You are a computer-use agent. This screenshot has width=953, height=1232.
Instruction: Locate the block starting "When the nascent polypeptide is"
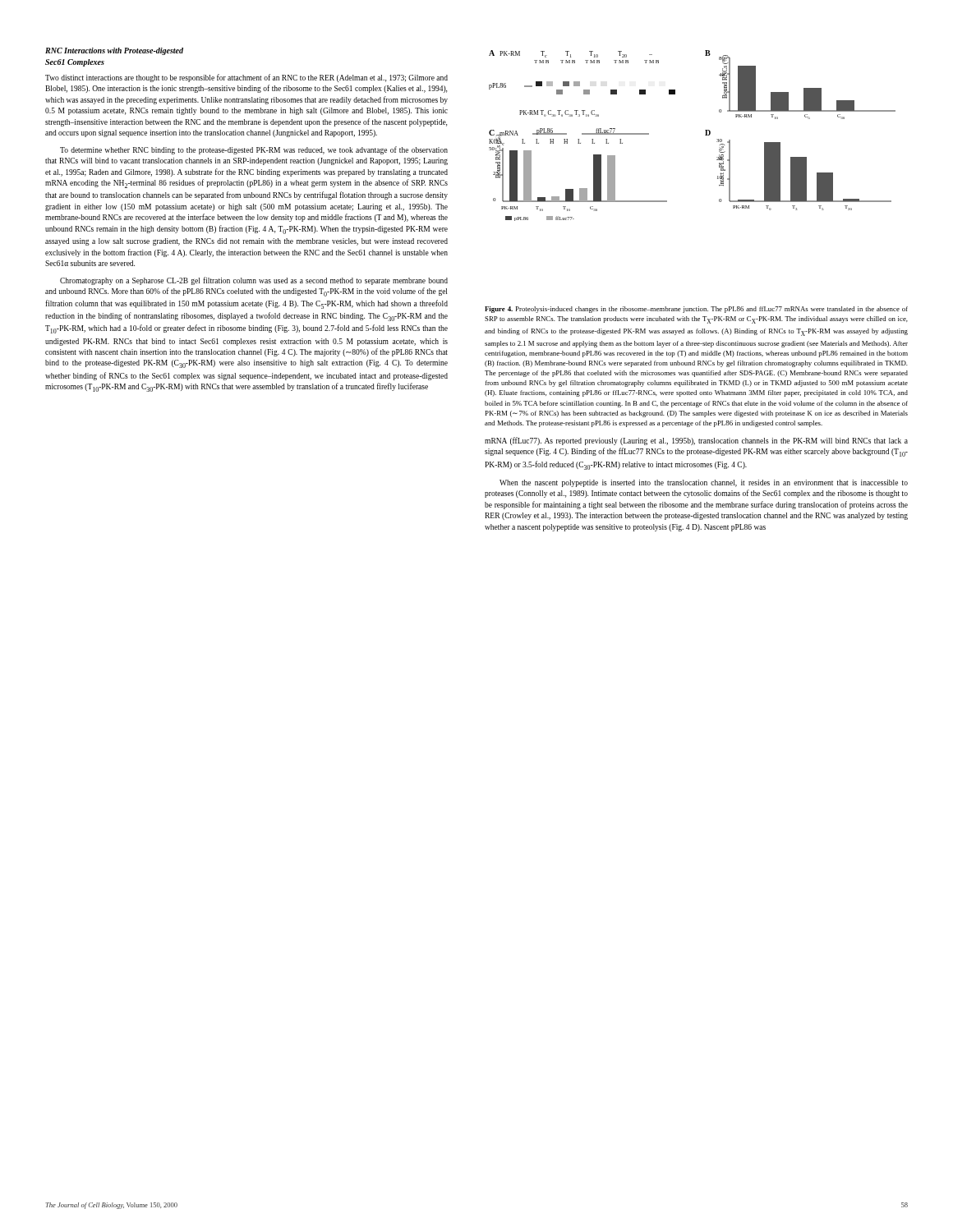tap(696, 505)
